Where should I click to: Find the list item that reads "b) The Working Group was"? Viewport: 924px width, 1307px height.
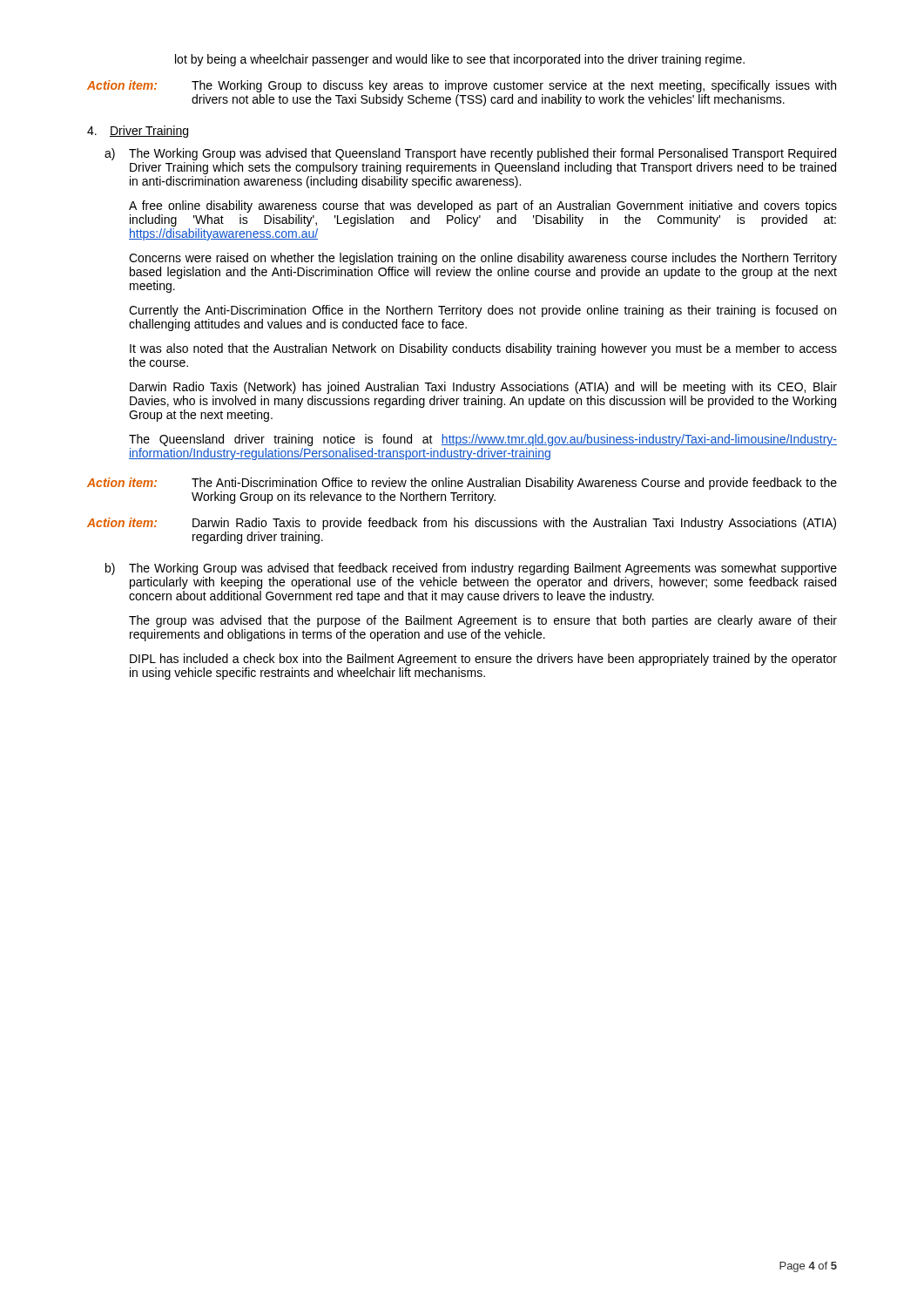471,582
